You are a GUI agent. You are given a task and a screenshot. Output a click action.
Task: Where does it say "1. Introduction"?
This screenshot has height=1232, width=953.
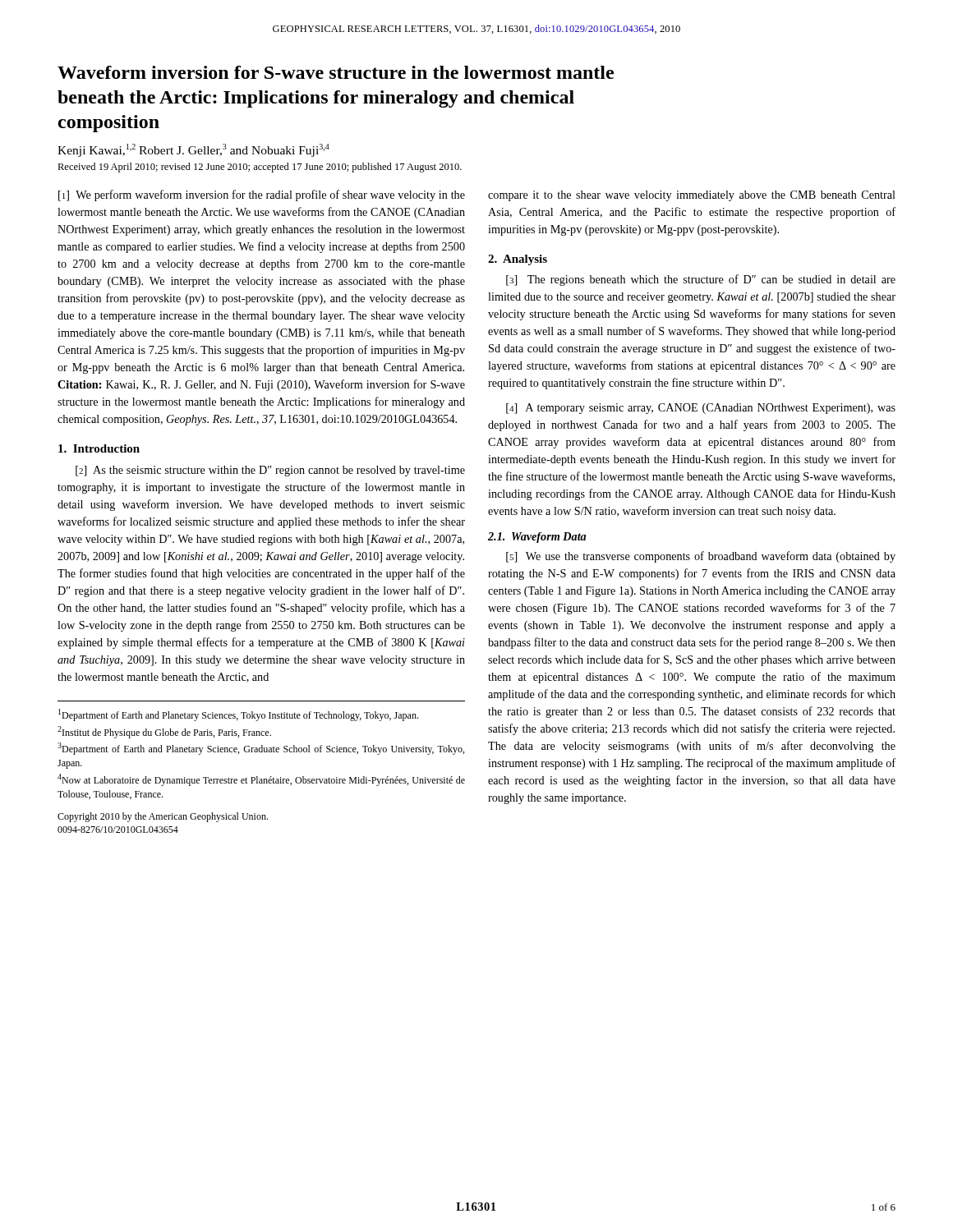(x=99, y=449)
